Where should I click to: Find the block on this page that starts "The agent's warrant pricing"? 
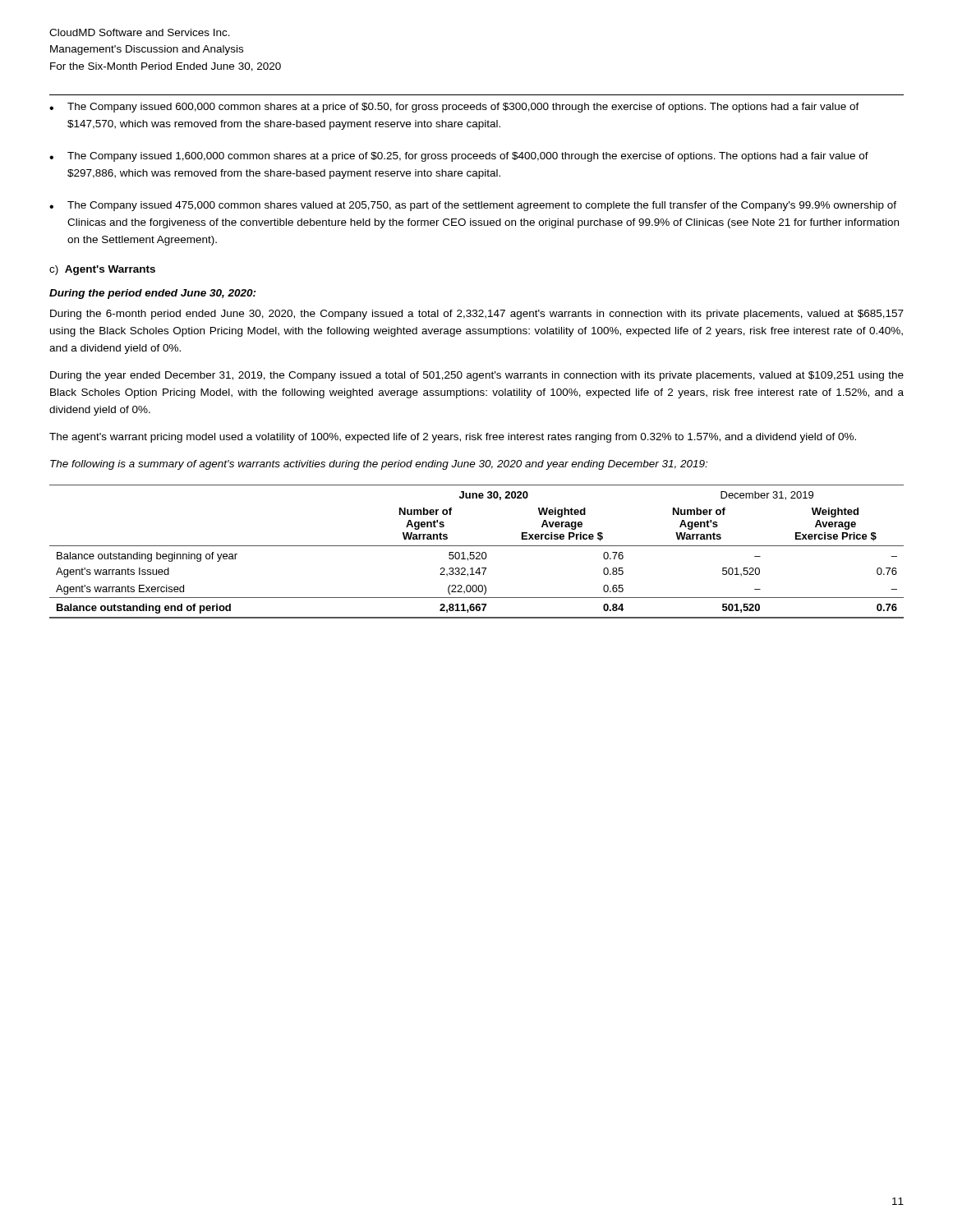coord(453,436)
